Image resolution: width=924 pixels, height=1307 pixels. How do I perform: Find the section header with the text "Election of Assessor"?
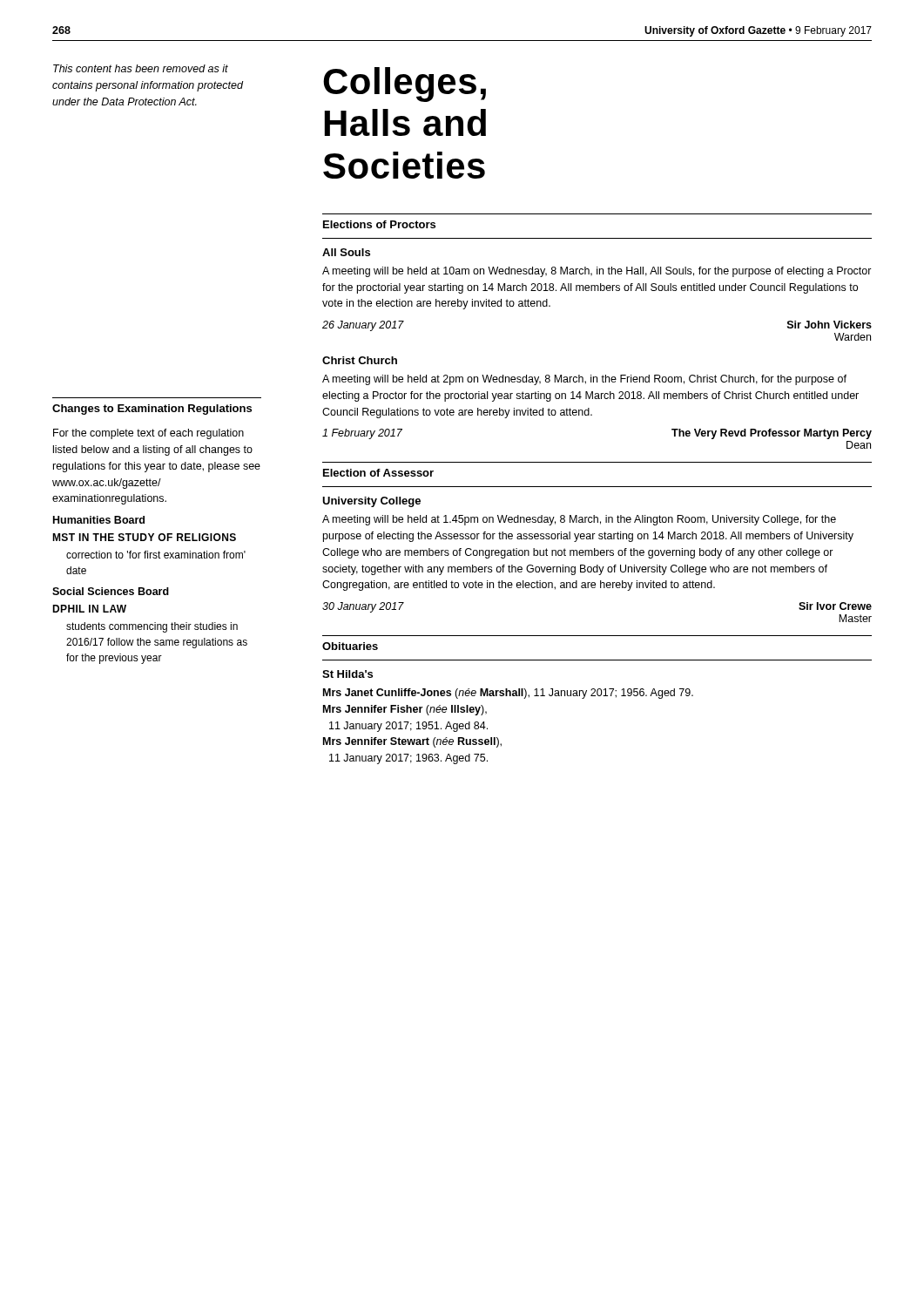click(378, 473)
